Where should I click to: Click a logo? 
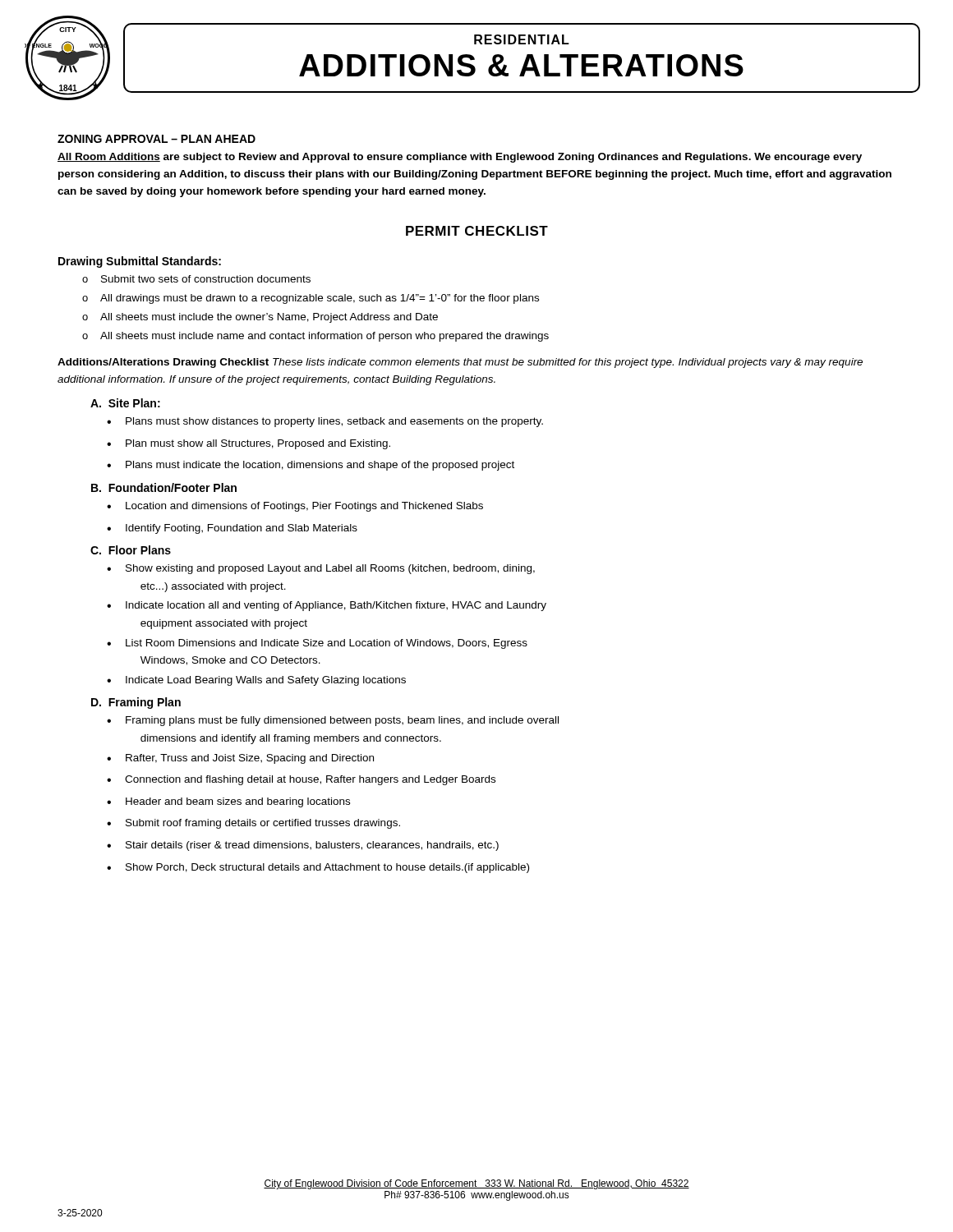click(x=70, y=58)
